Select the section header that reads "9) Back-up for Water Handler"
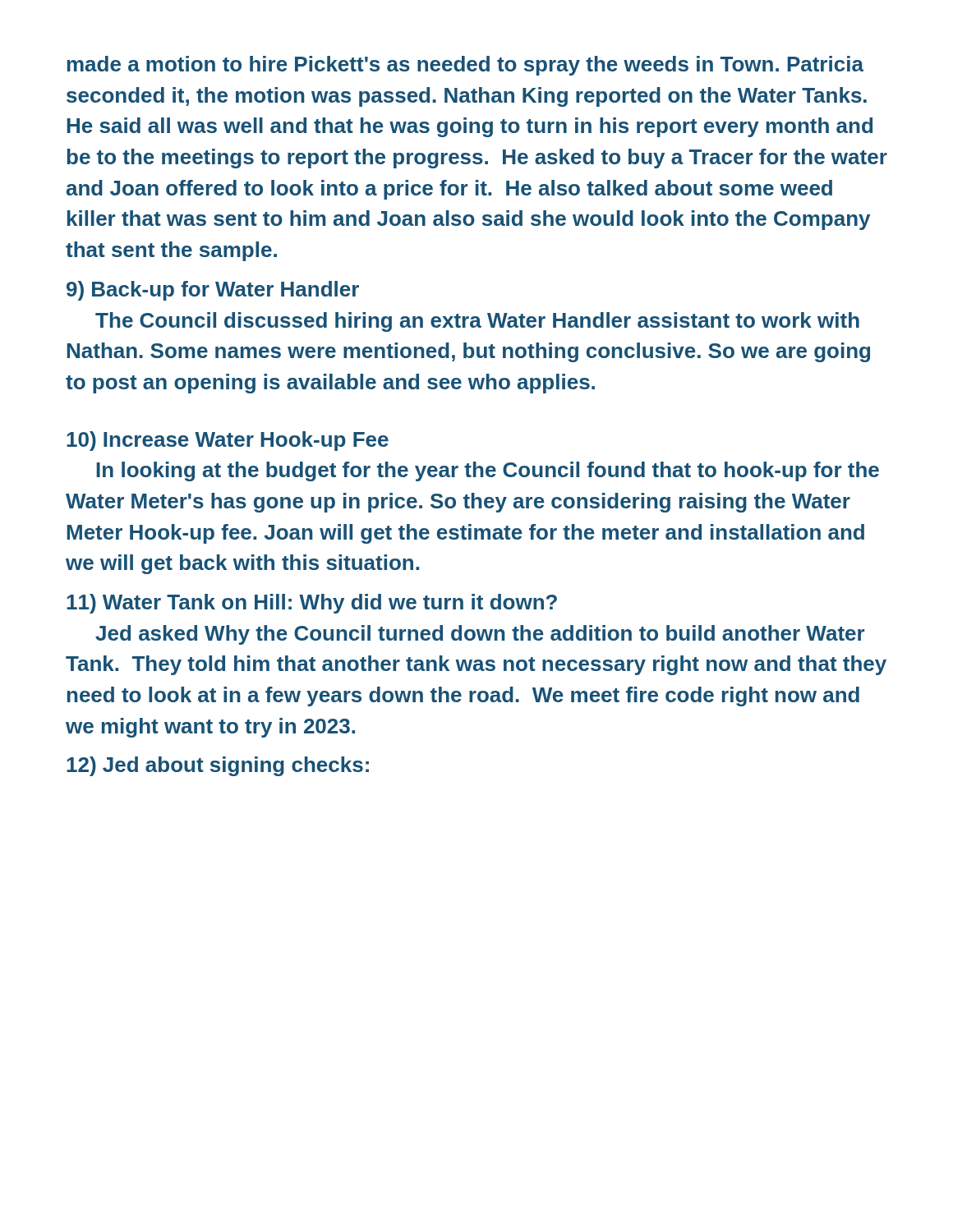 point(213,289)
